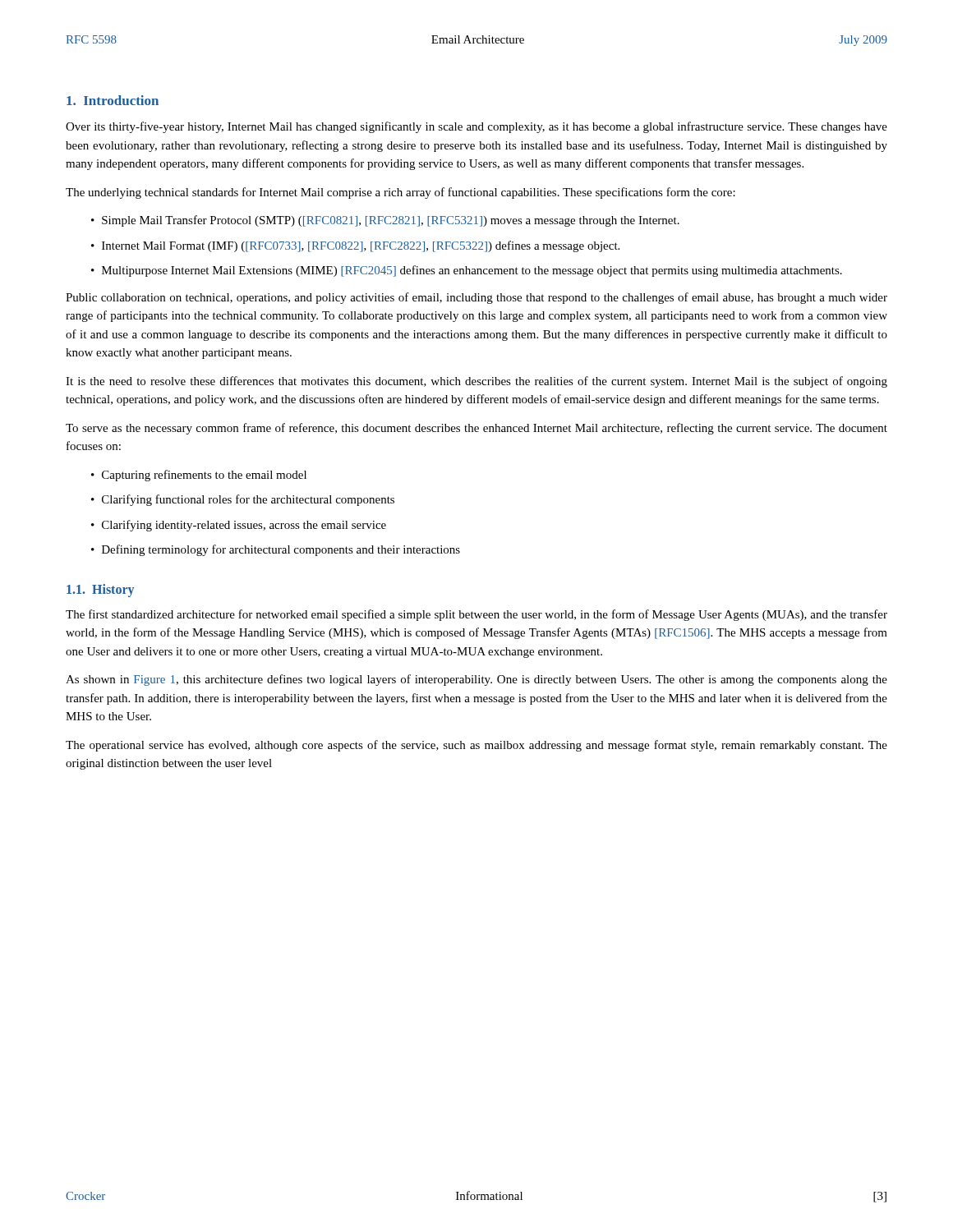Viewport: 953px width, 1232px height.
Task: Where is the passage that starts "• Multipurpose Internet Mail Extensions (MIME) [RFC2045]"?
Action: coord(466,270)
